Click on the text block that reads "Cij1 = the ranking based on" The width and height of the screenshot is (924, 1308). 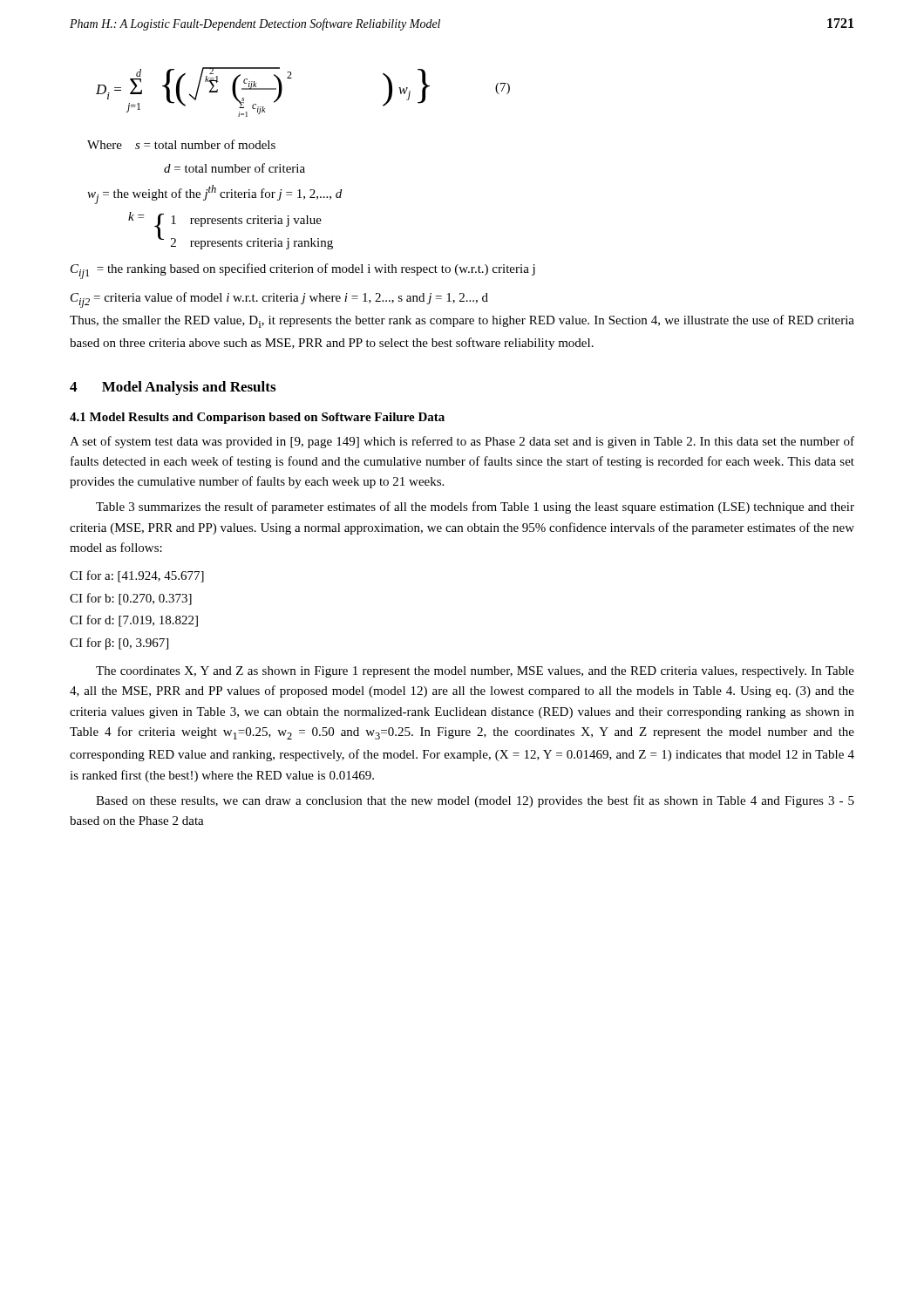(x=303, y=271)
